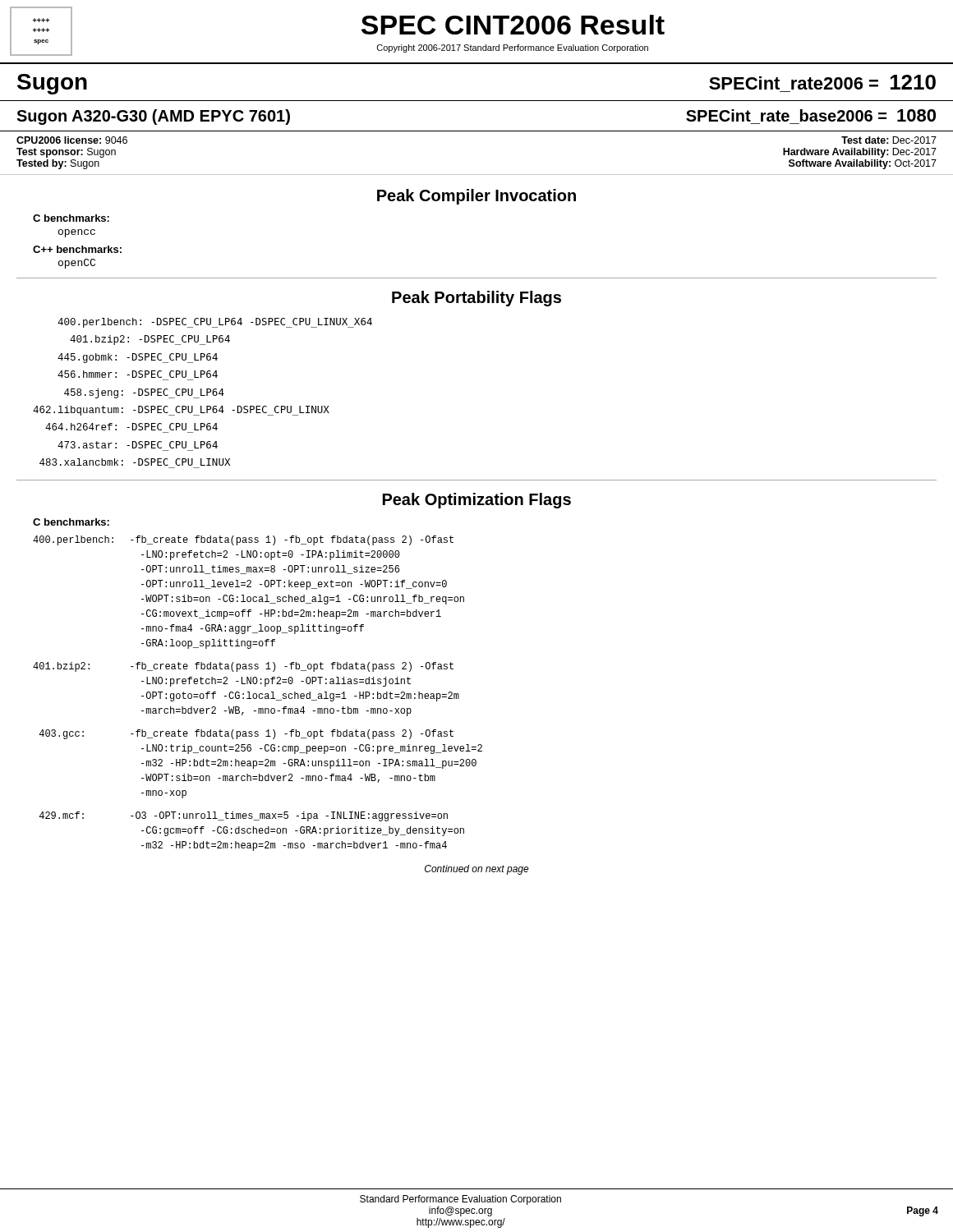Image resolution: width=953 pixels, height=1232 pixels.
Task: Click on the list item that says "400.perlbench: -DSPEC_CPU_LP64 -DSPEC_CPU_LINUX_X64"
Action: pos(203,322)
